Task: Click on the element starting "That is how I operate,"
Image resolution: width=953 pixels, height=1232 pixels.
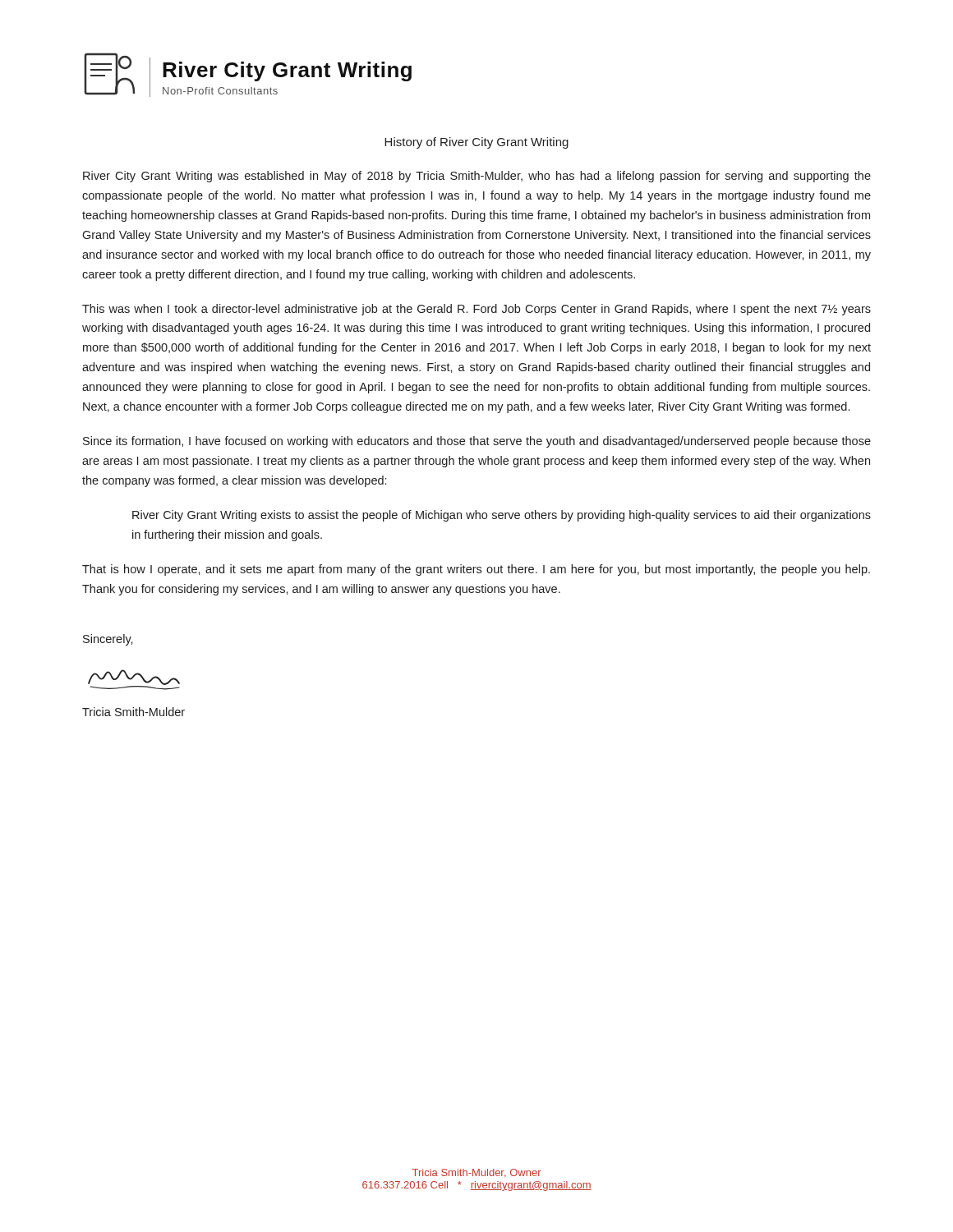Action: tap(476, 579)
